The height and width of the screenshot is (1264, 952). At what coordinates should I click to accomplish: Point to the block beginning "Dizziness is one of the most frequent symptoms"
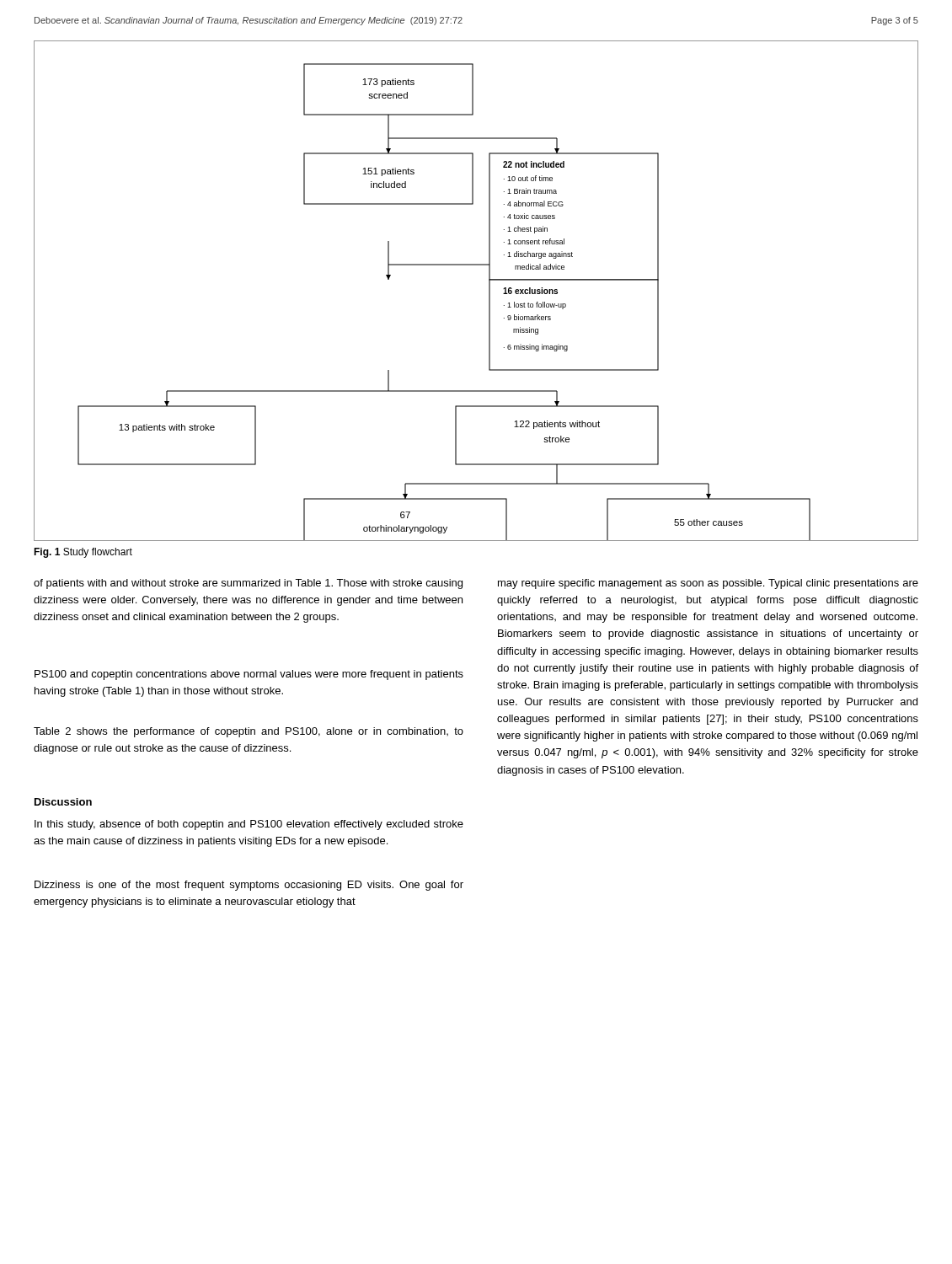point(249,893)
